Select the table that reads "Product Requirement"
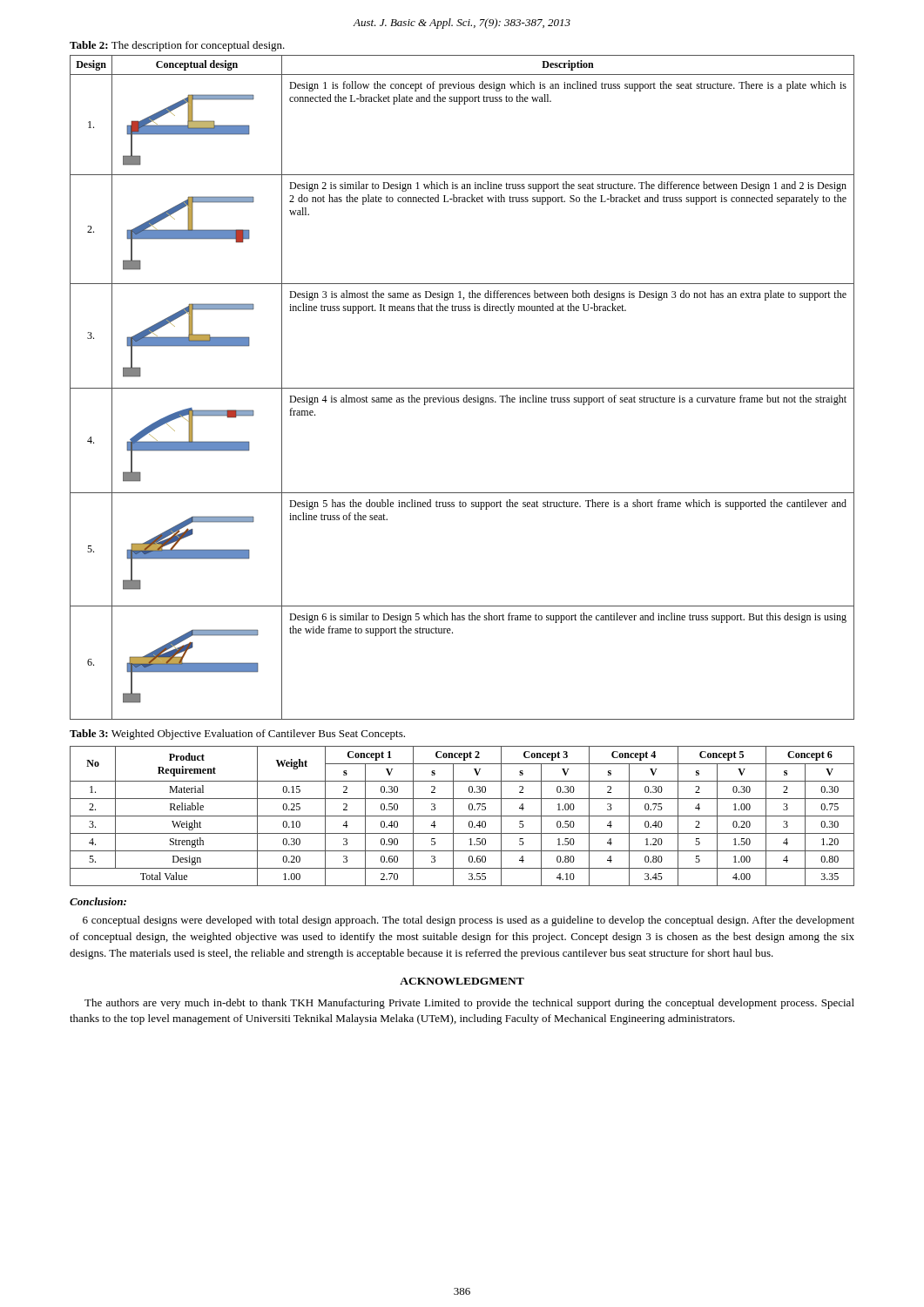The image size is (924, 1307). (x=462, y=816)
